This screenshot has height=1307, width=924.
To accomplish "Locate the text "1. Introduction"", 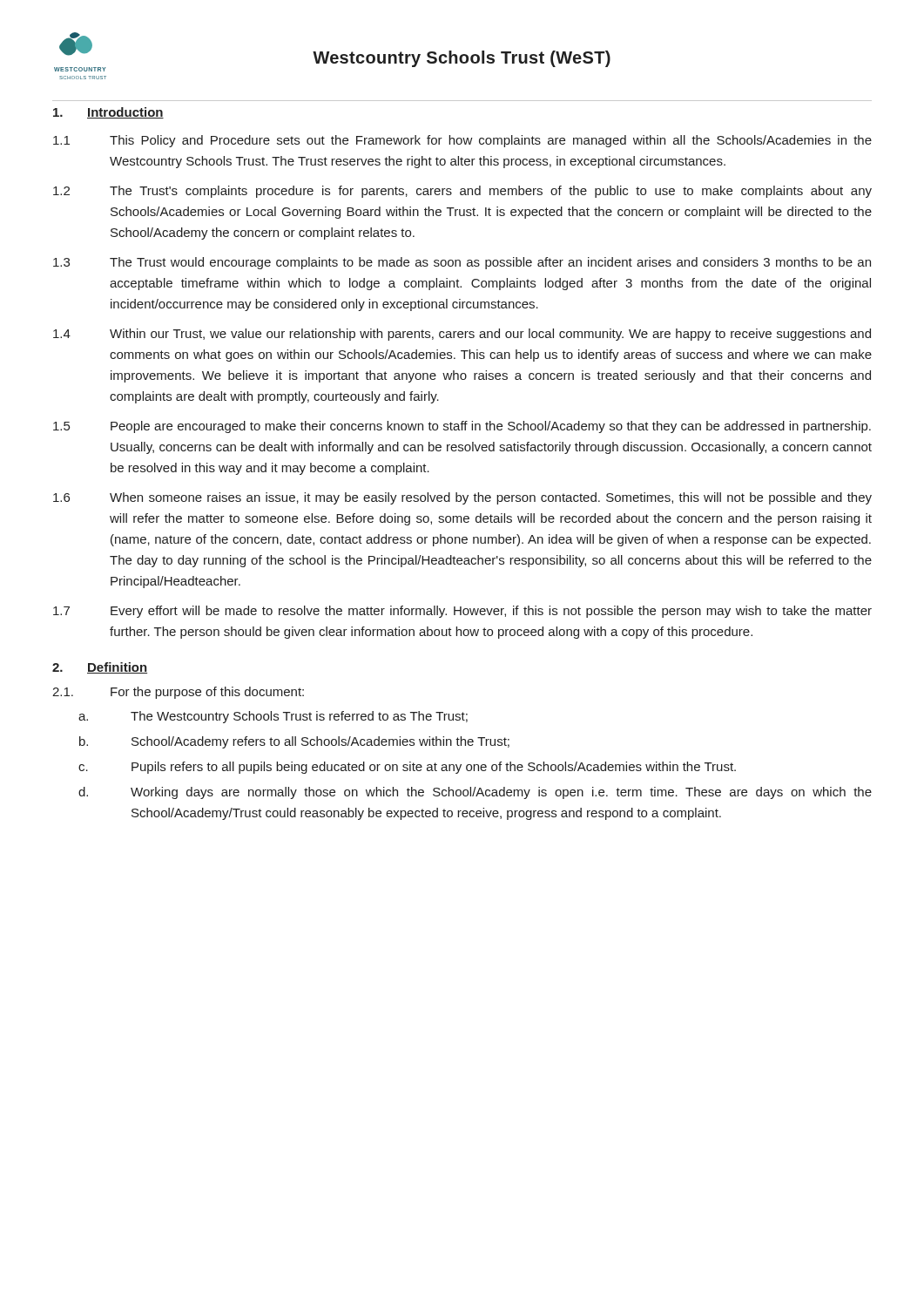I will 108,112.
